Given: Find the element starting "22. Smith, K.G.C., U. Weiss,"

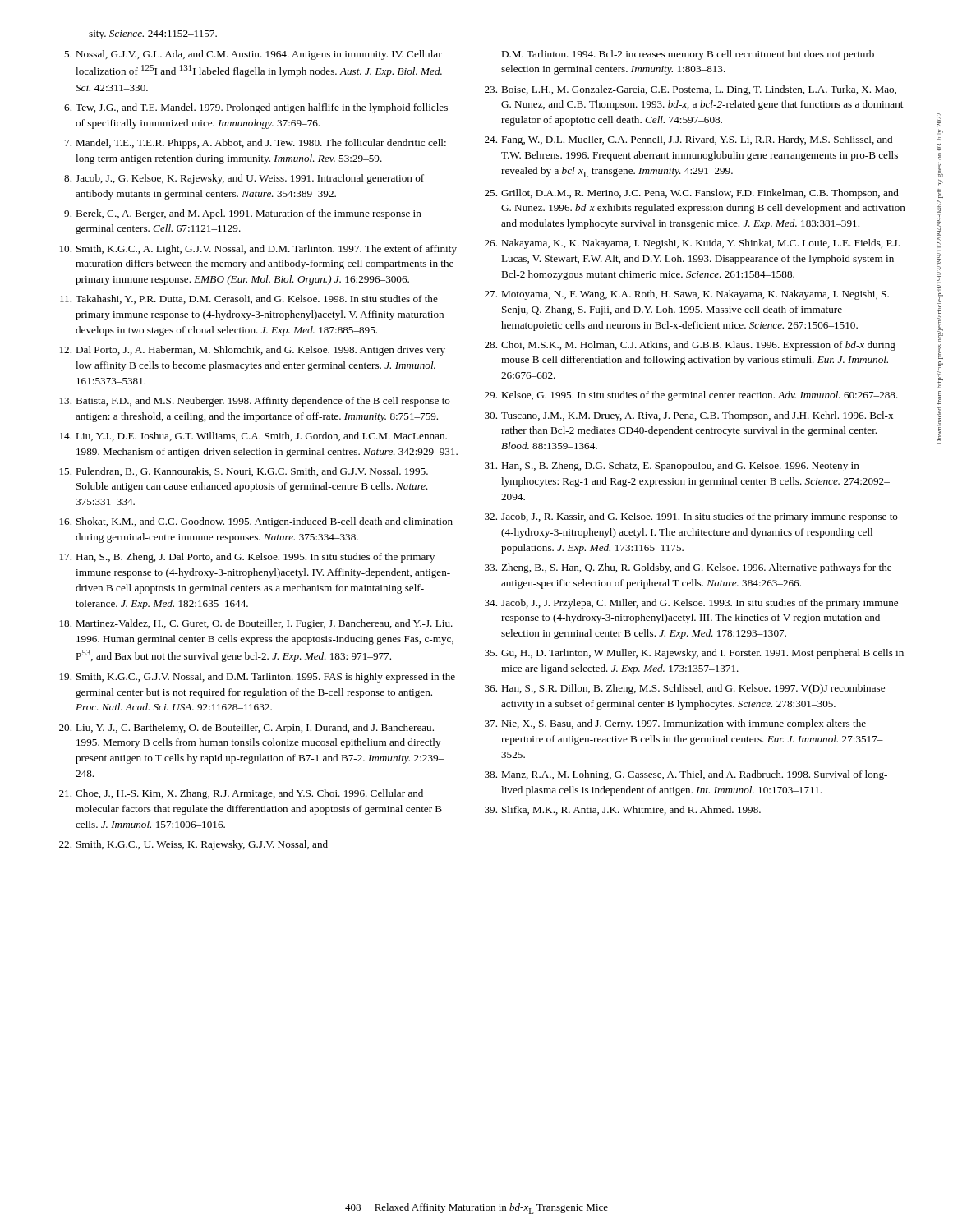Looking at the screenshot, I should pos(257,844).
